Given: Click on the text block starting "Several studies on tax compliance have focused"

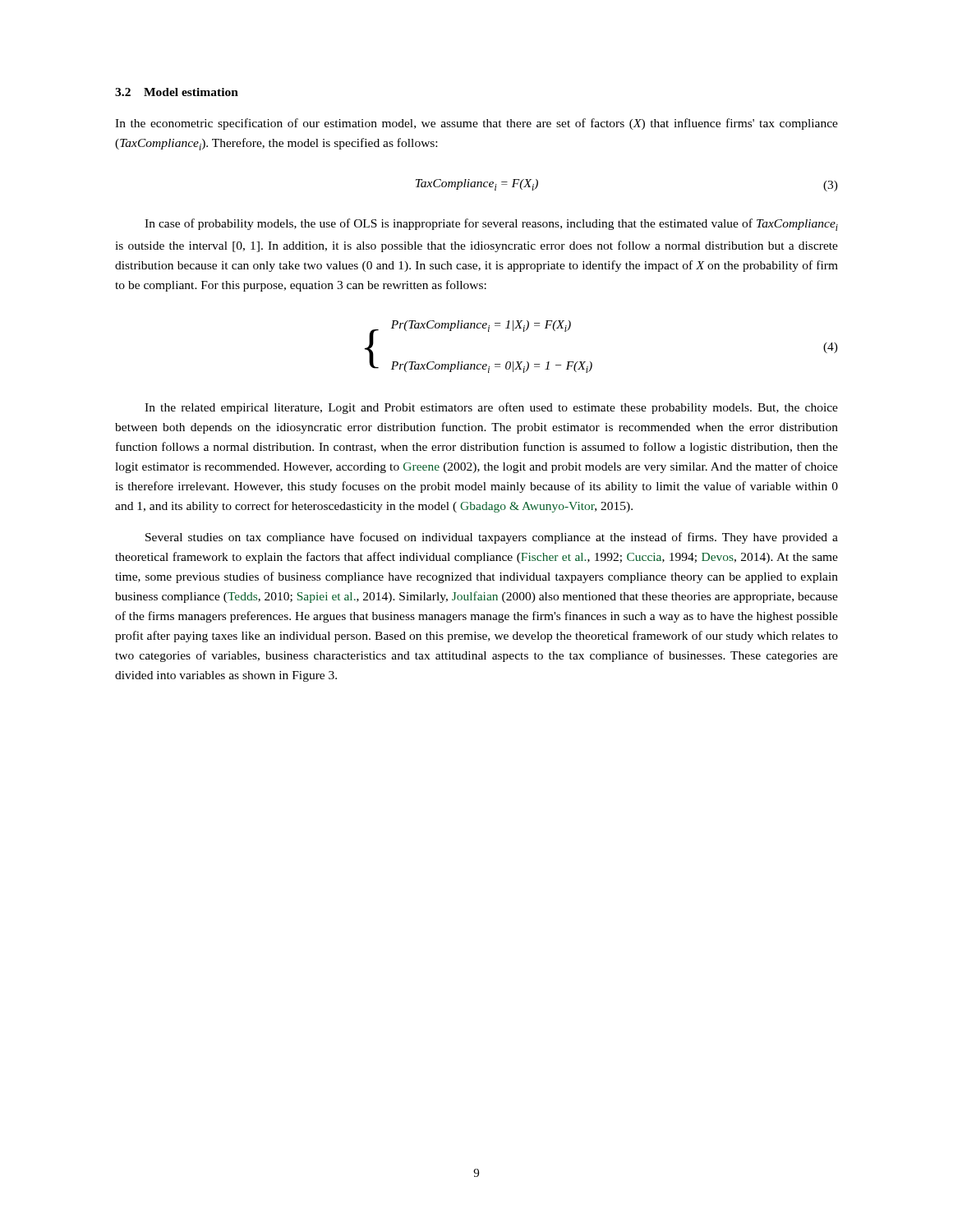Looking at the screenshot, I should pos(476,606).
